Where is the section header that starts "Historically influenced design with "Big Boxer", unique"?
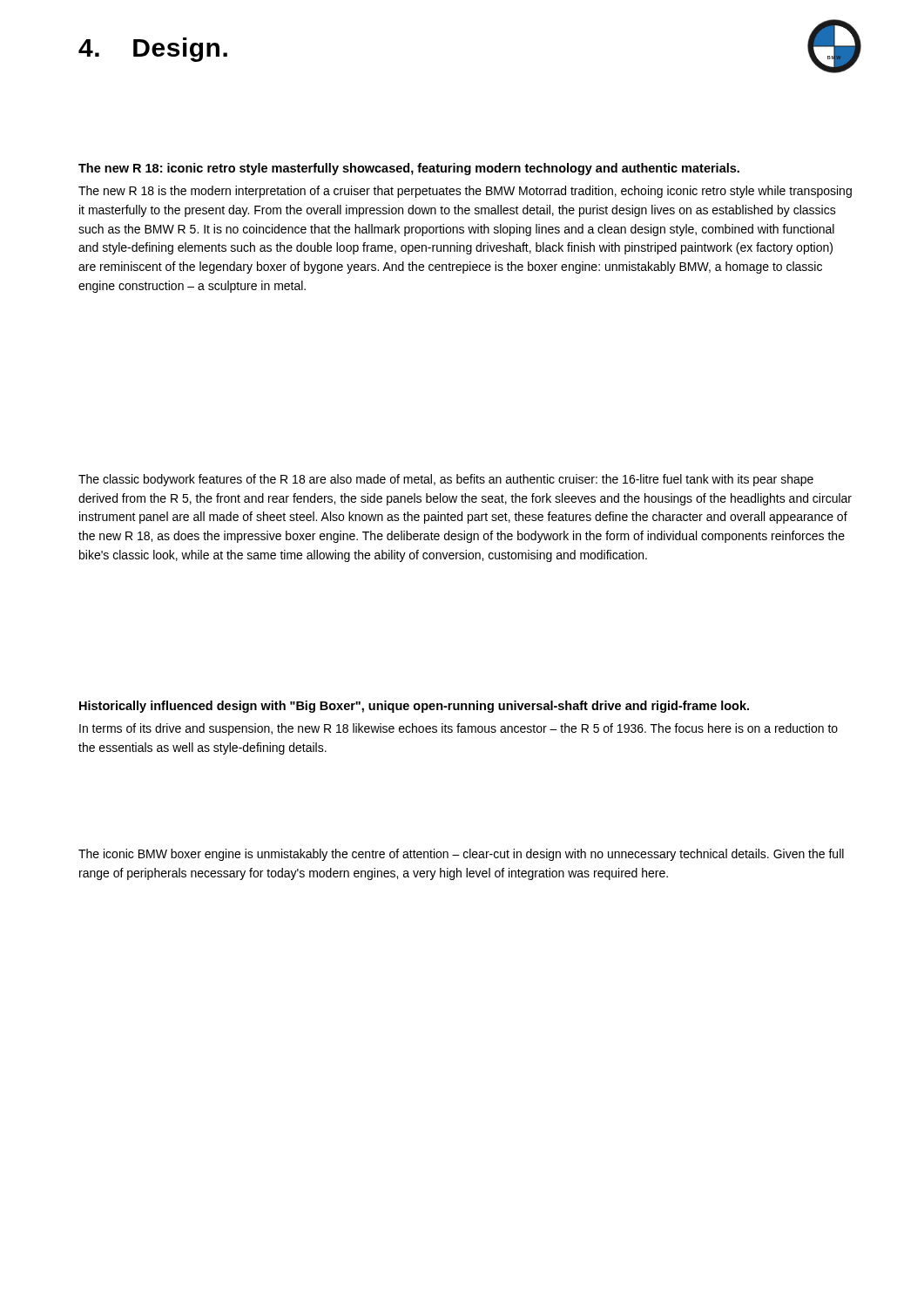924x1307 pixels. point(414,706)
